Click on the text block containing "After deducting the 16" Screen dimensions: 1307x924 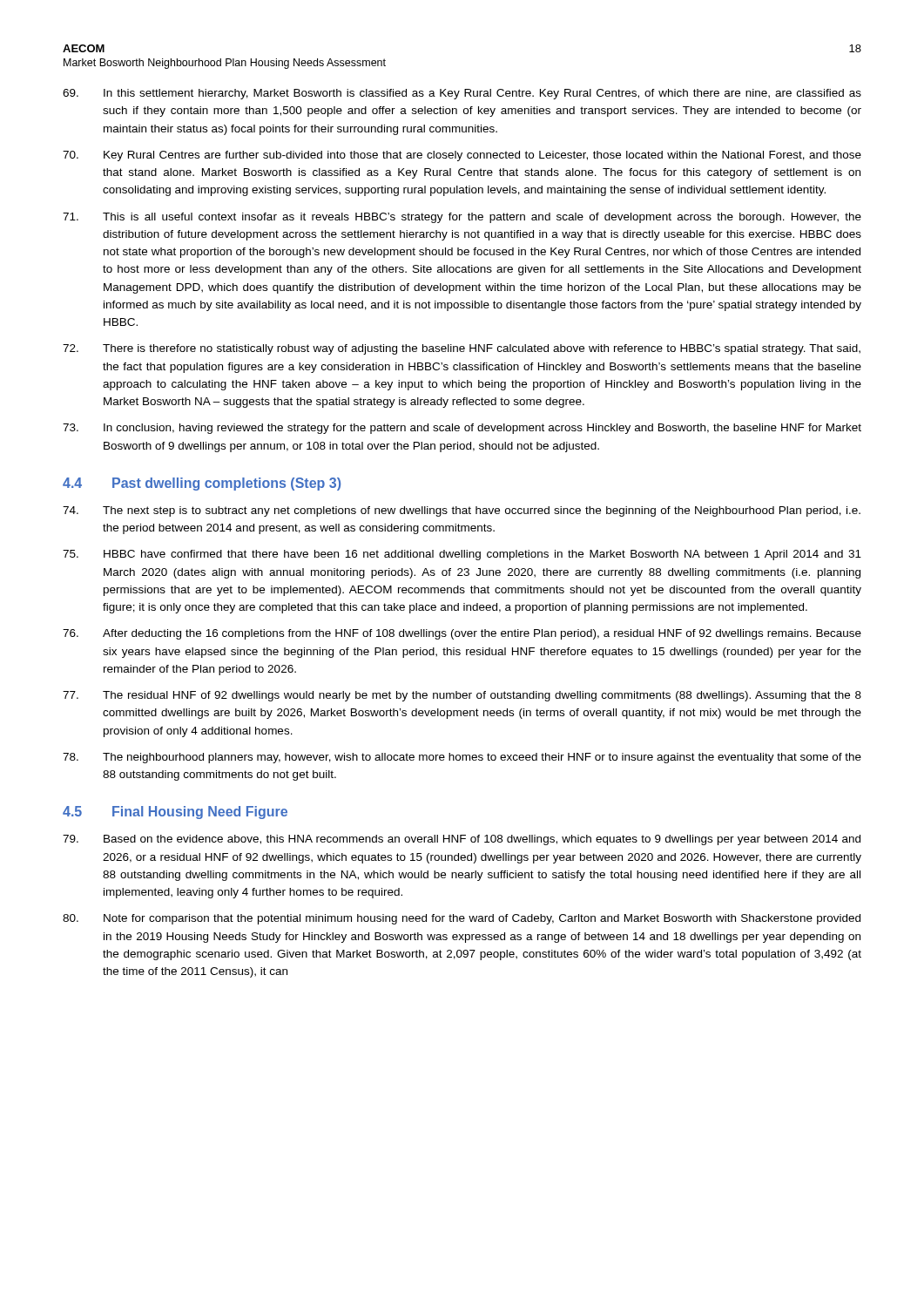pyautogui.click(x=462, y=651)
